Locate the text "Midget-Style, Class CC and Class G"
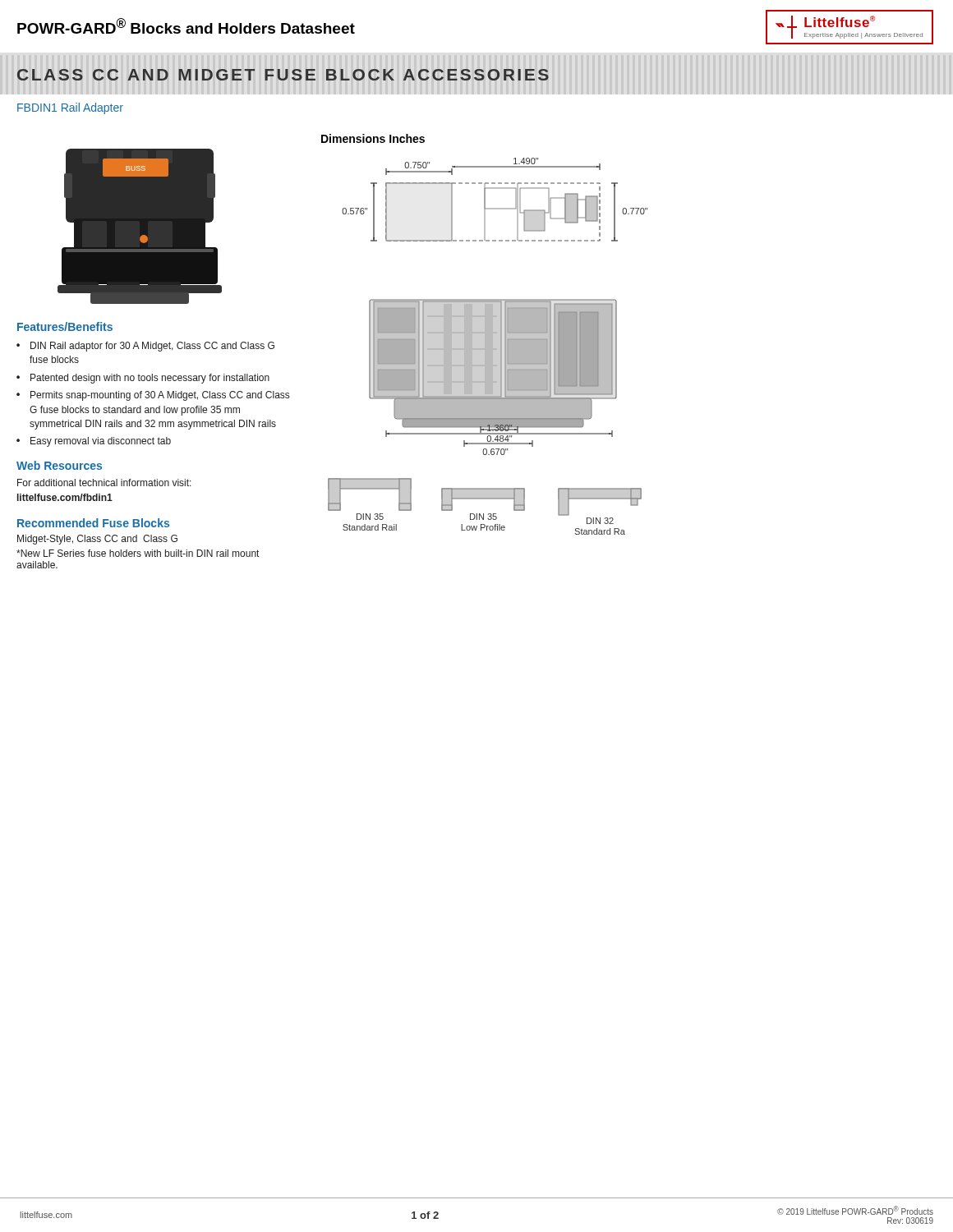This screenshot has height=1232, width=953. point(97,539)
